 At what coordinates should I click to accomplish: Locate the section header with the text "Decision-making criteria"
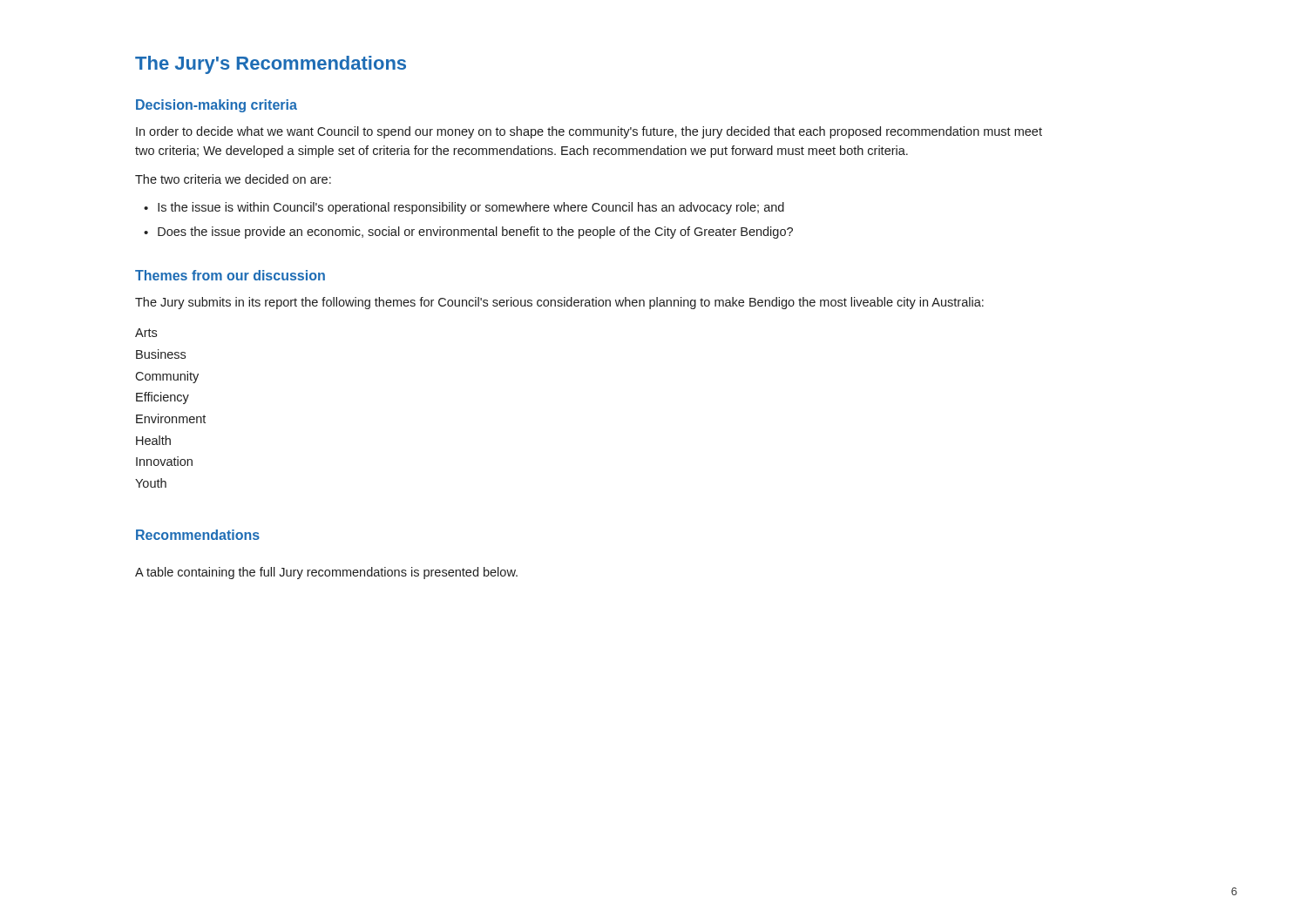tap(216, 105)
